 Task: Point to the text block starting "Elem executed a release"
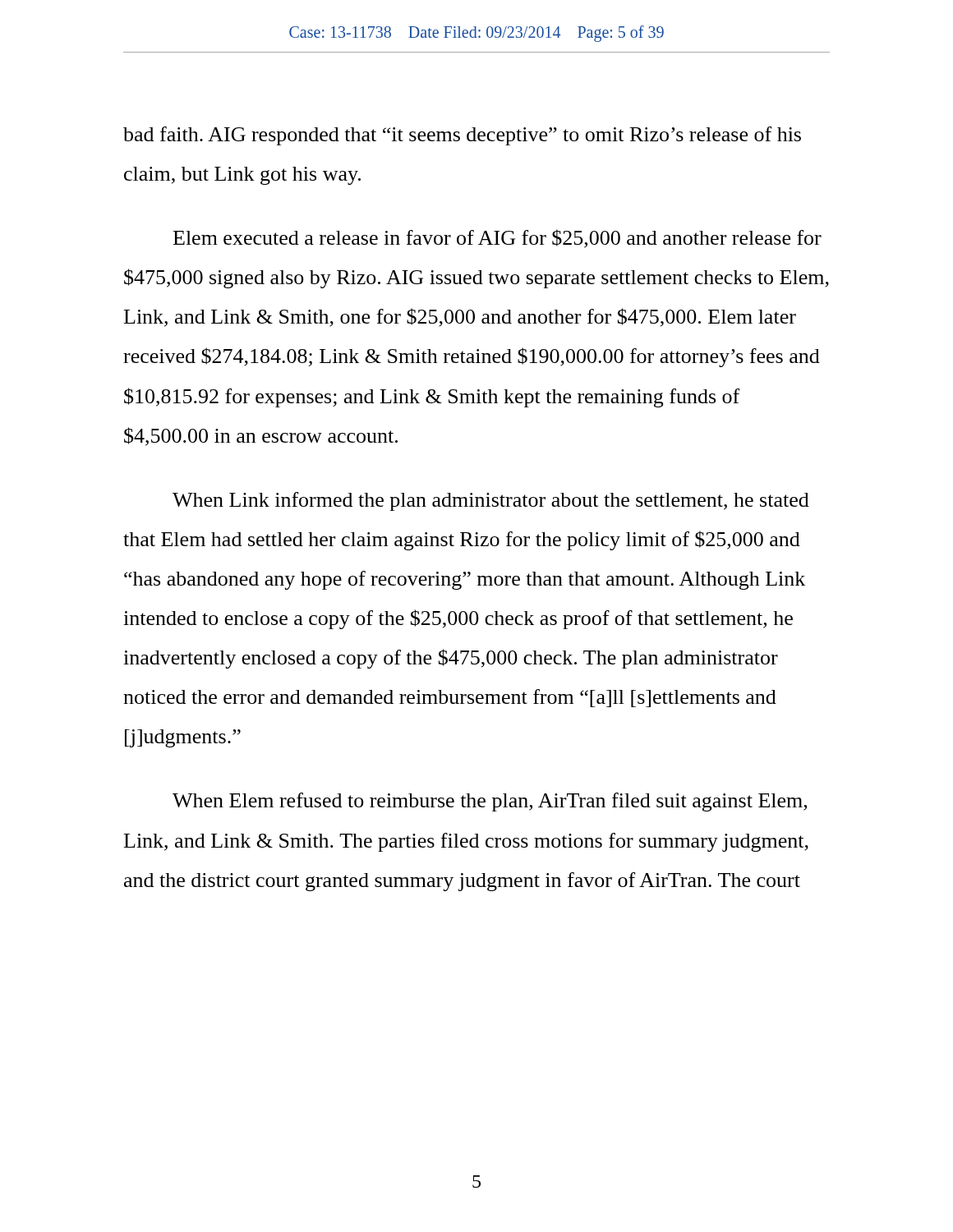(497, 239)
